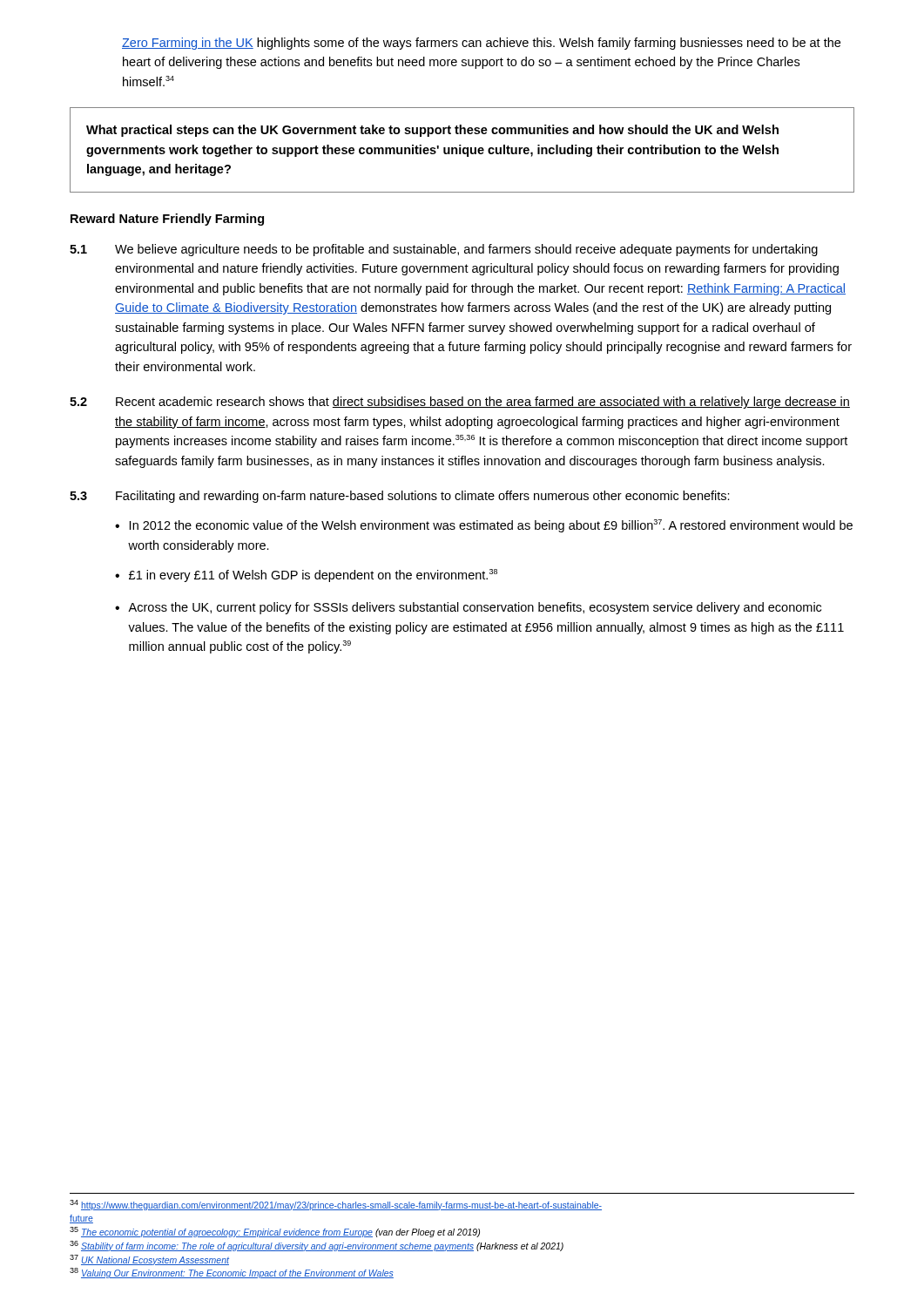Locate the block of text that opens with "£1 in every £11 of Welsh"
The height and width of the screenshot is (1307, 924).
pyautogui.click(x=313, y=576)
